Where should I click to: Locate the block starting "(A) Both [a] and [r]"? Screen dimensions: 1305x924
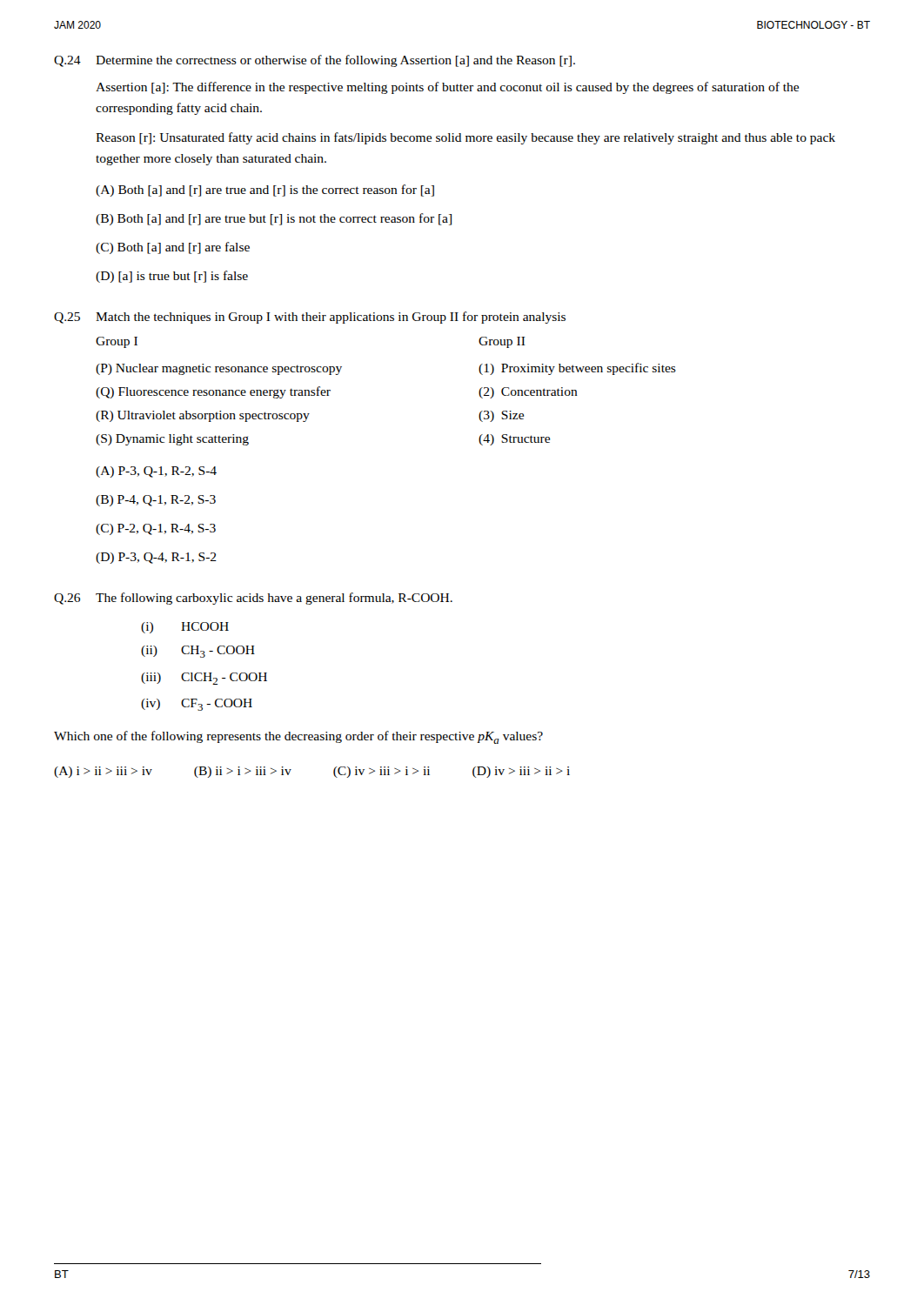pyautogui.click(x=265, y=189)
